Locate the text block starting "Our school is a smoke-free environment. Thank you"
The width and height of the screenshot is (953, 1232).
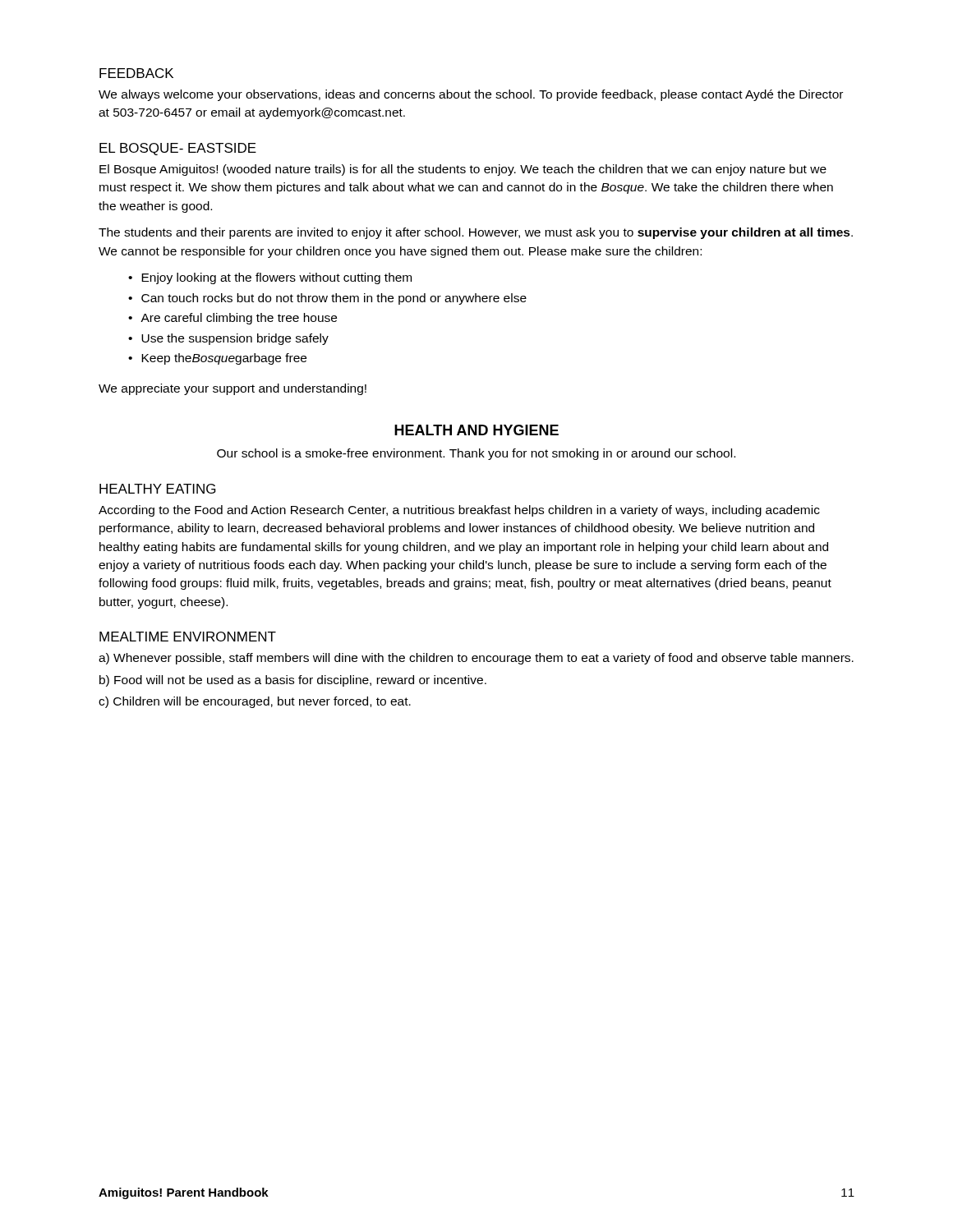tap(476, 453)
